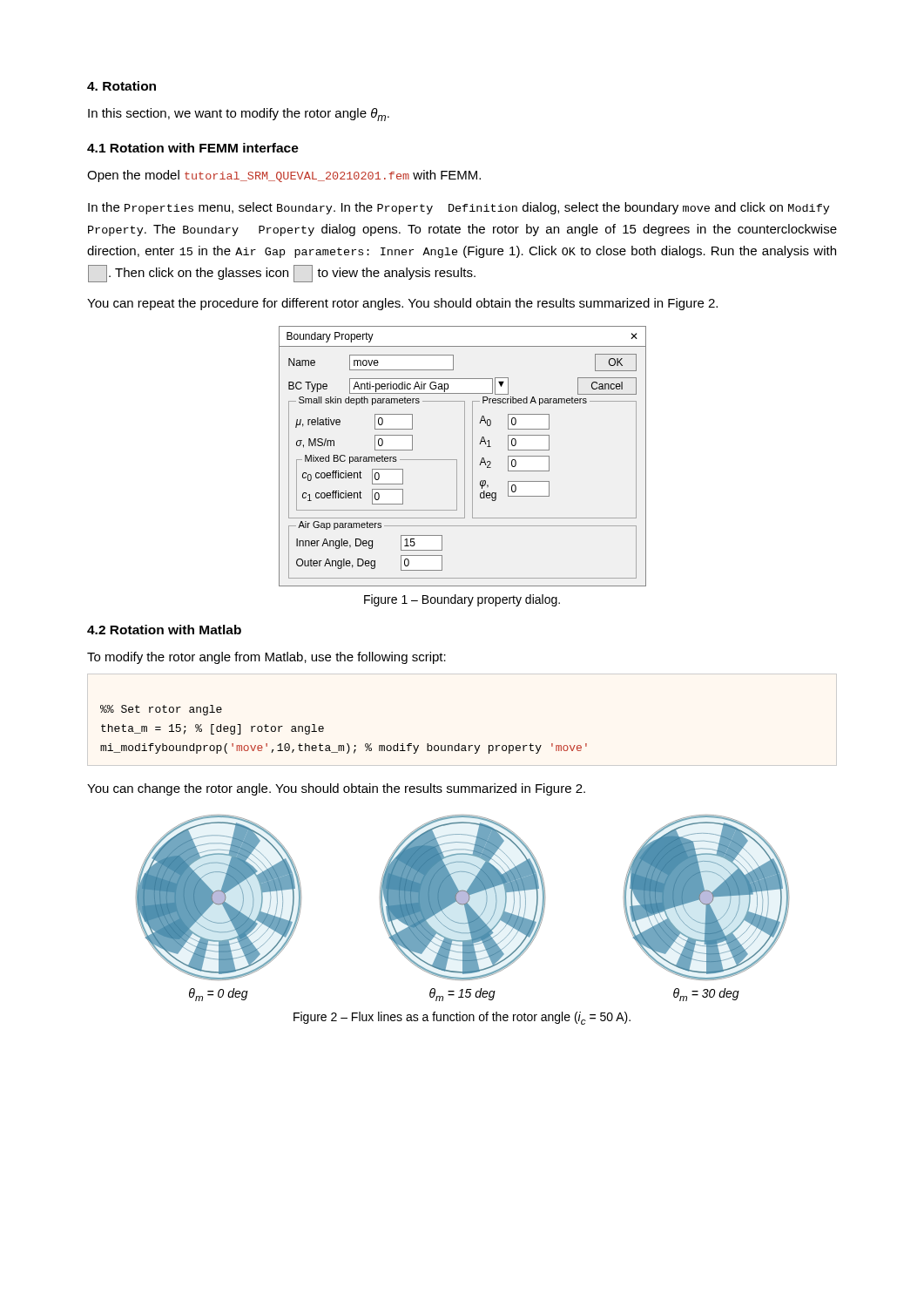
Task: Point to the element starting "You can repeat the procedure"
Action: 403,303
